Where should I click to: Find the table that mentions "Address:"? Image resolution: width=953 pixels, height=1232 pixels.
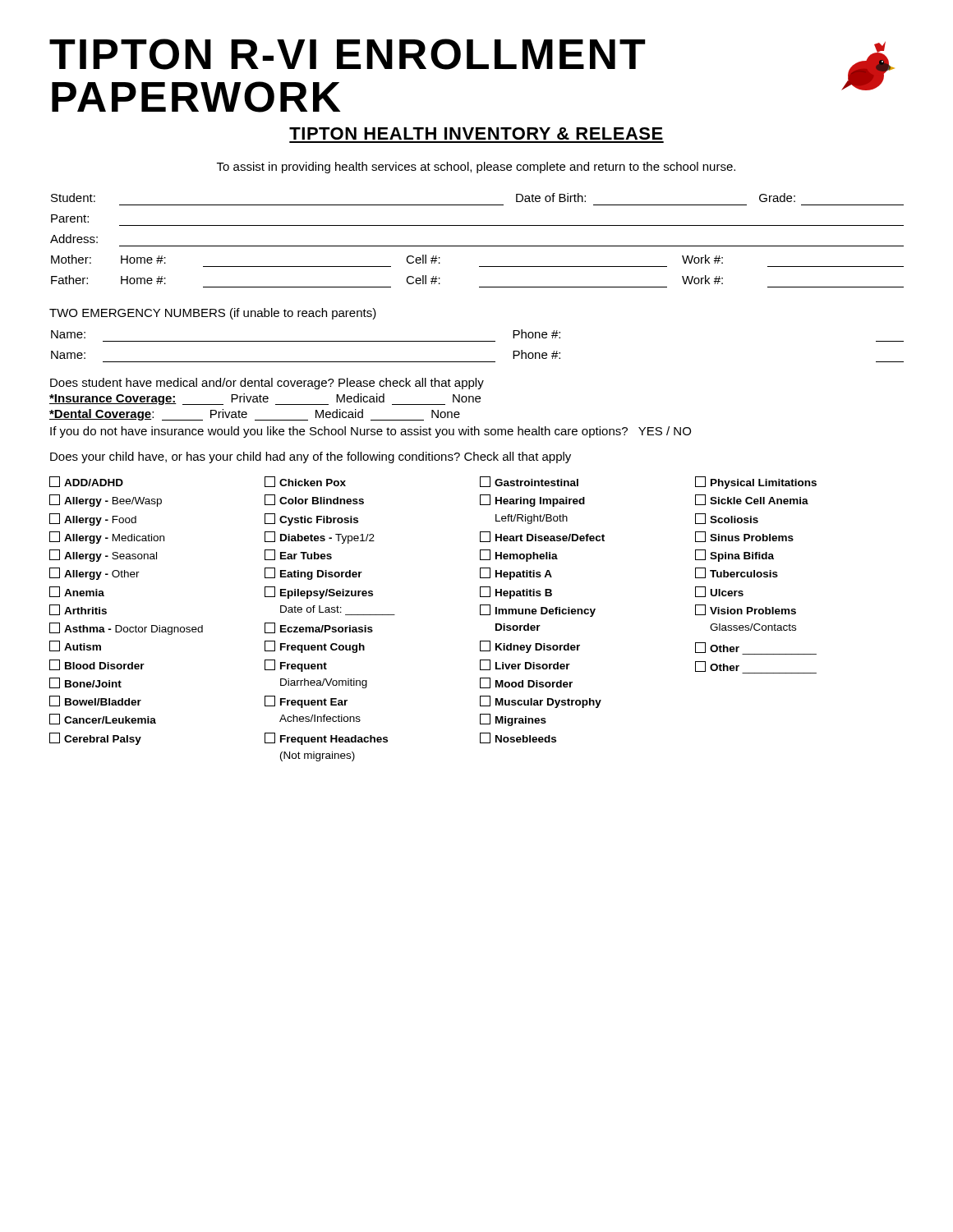tap(476, 238)
